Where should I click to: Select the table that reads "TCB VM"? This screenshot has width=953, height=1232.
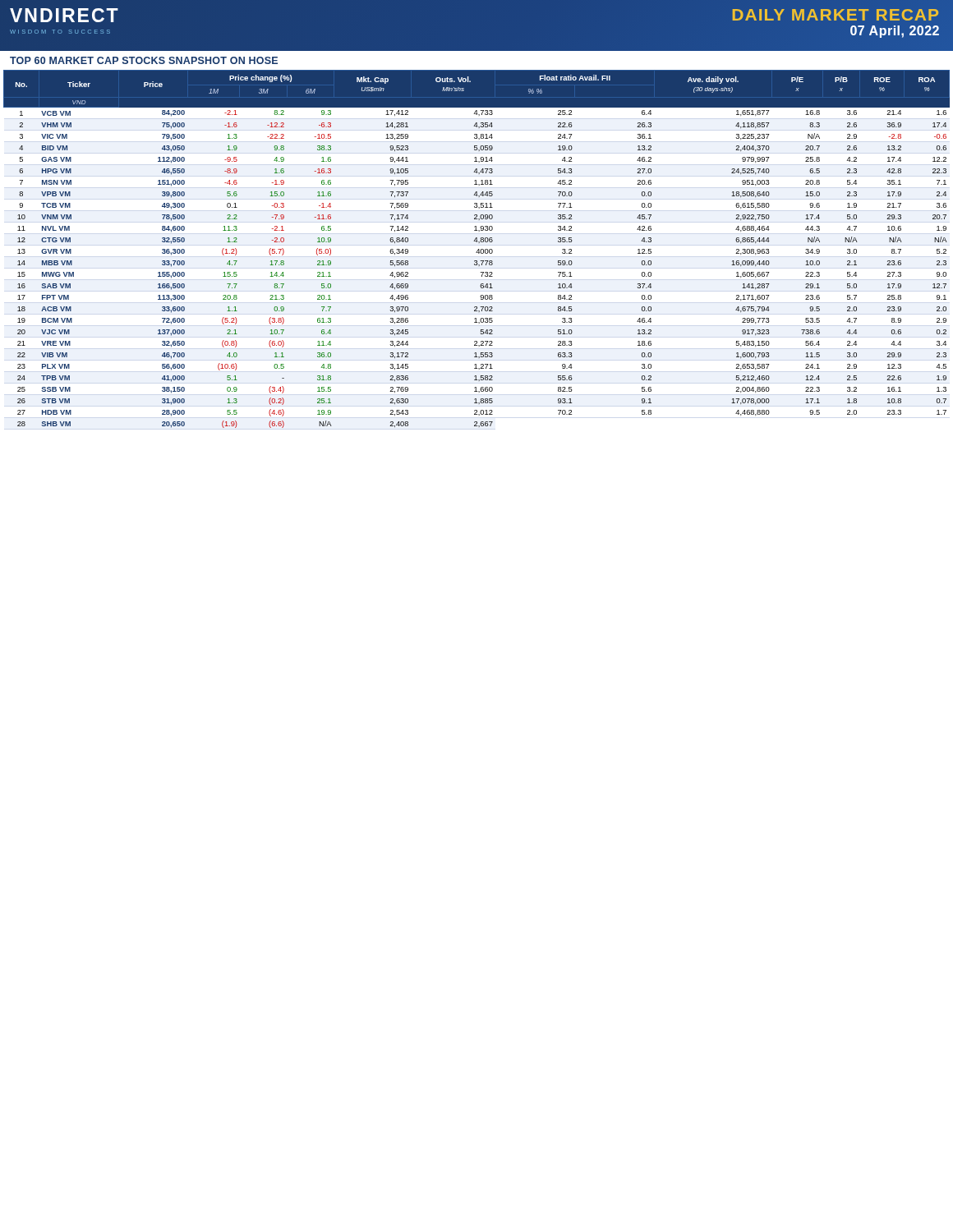point(476,636)
